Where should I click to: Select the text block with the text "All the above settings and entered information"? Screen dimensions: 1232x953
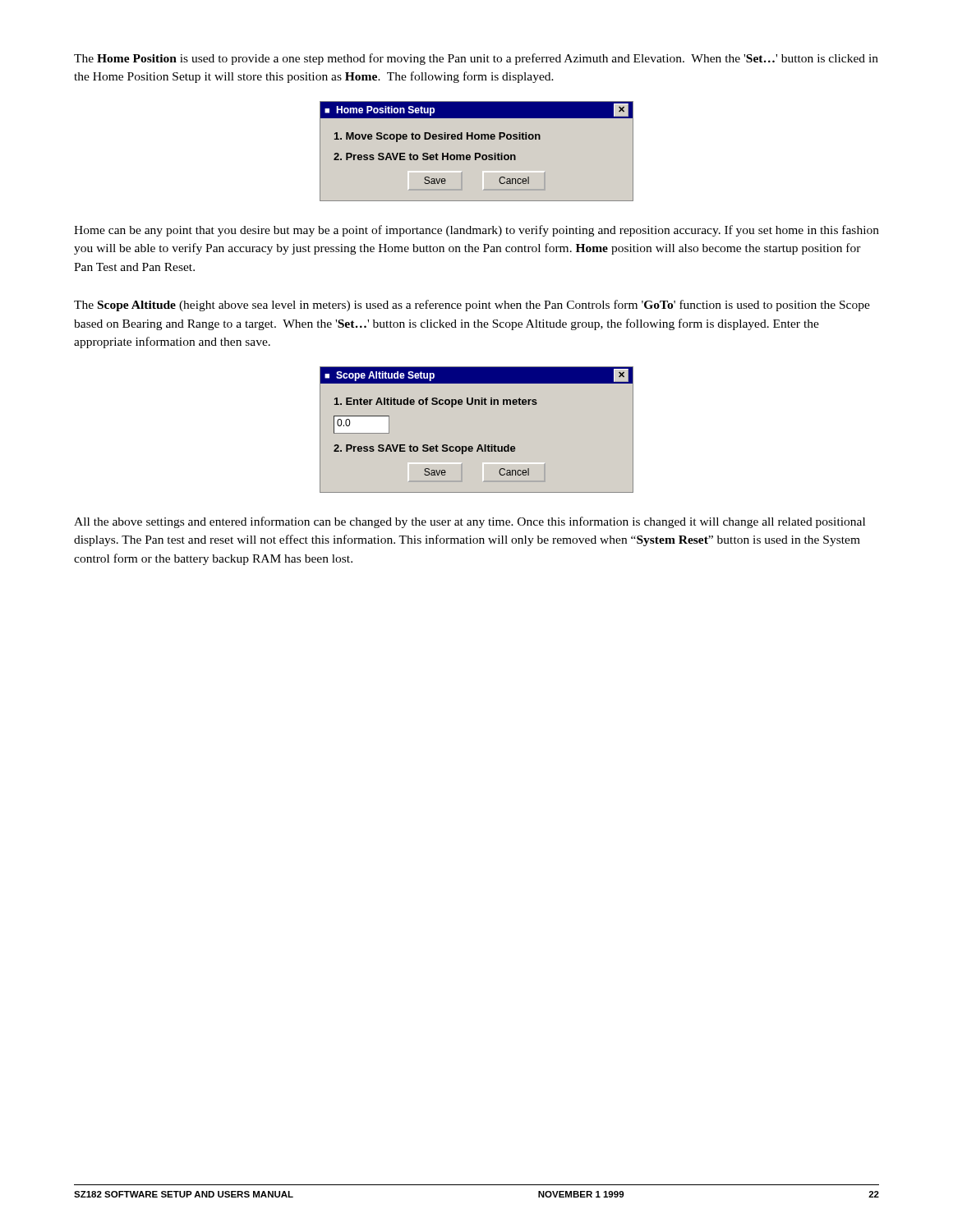(x=470, y=539)
